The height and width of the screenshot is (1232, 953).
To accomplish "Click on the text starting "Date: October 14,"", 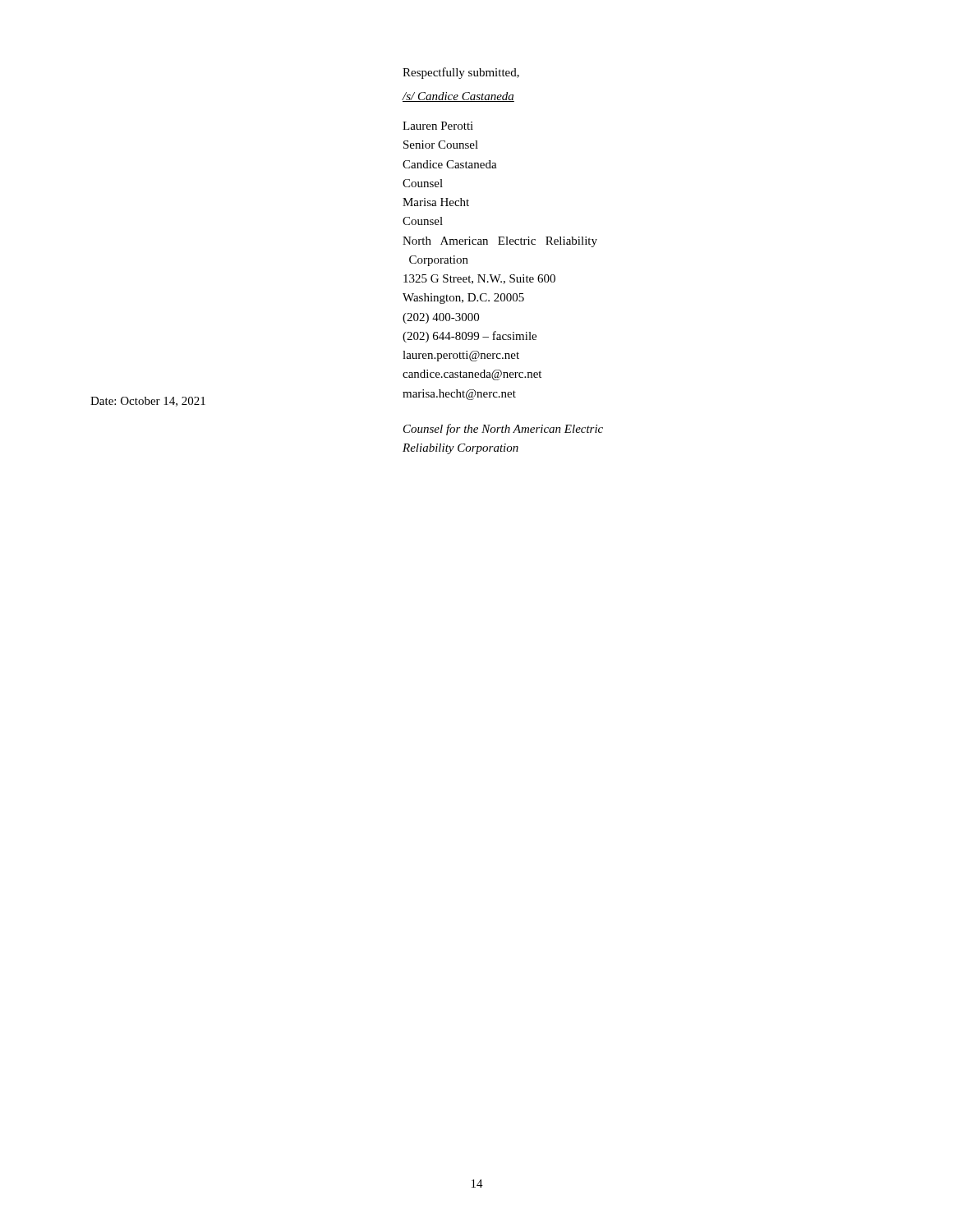I will tap(148, 401).
